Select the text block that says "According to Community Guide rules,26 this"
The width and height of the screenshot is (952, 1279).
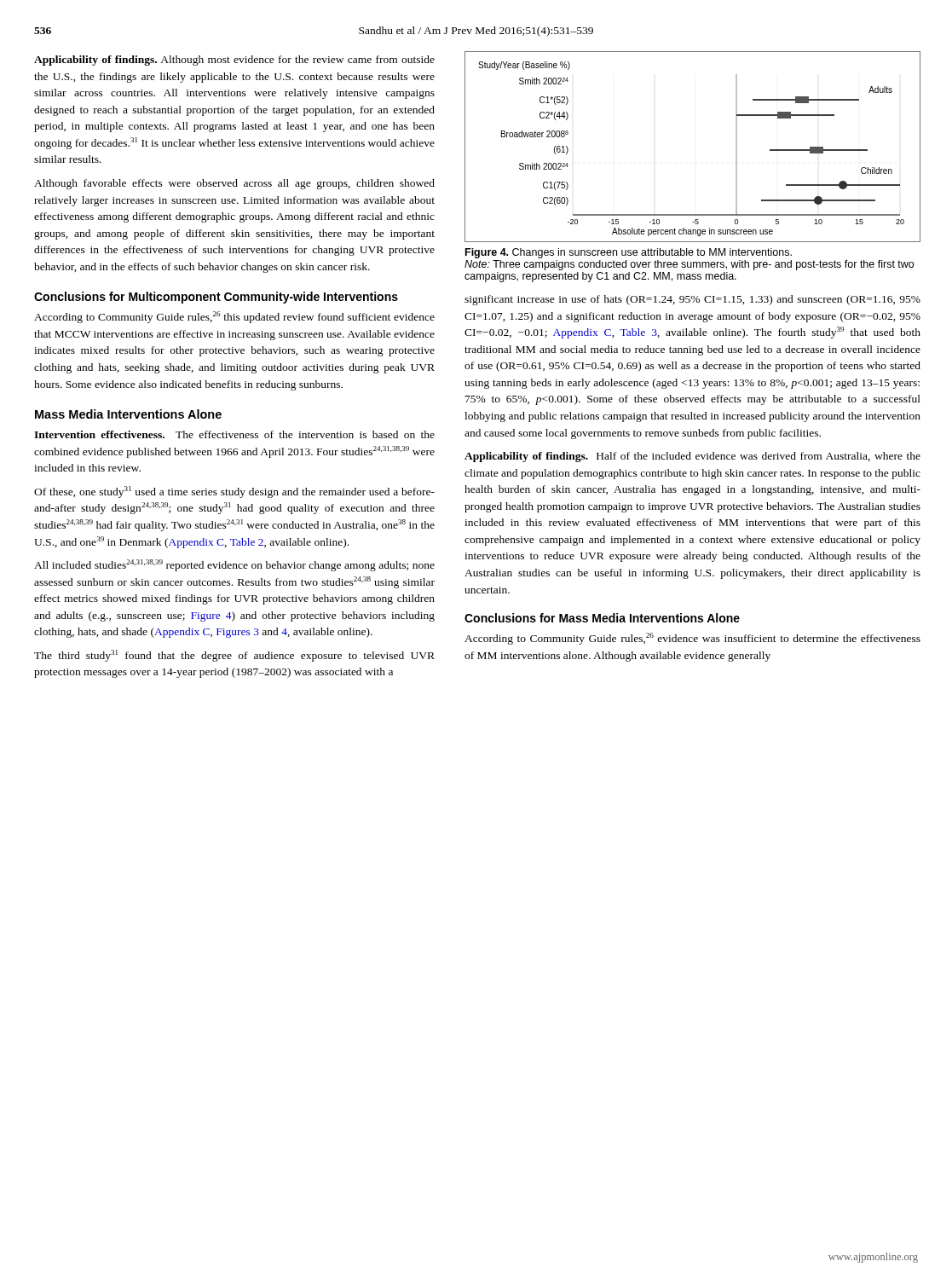pos(234,350)
